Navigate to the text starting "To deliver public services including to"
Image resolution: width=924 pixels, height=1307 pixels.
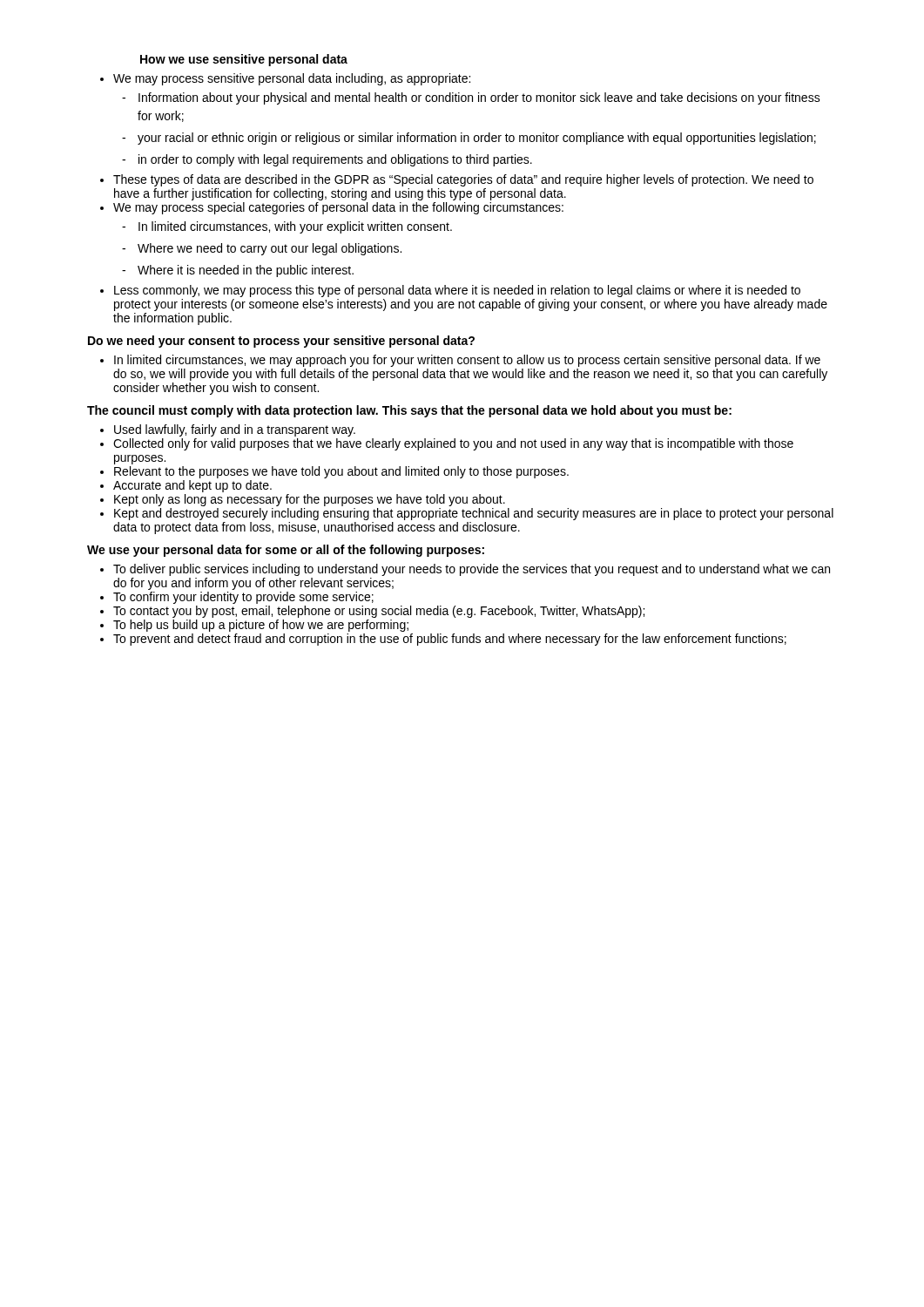coord(475,576)
